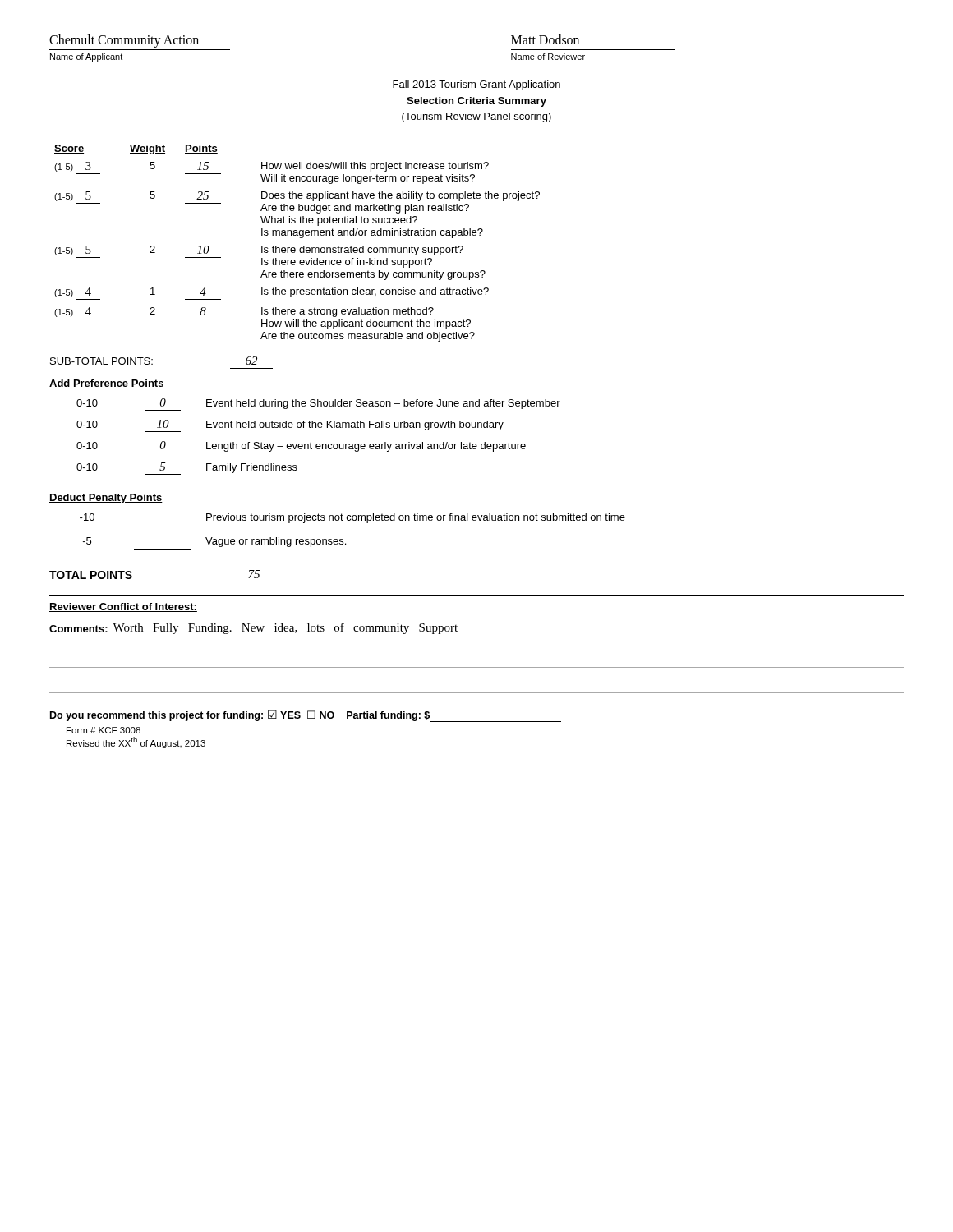Select the section header containing "Add Preference Points"
Image resolution: width=953 pixels, height=1232 pixels.
pos(107,383)
